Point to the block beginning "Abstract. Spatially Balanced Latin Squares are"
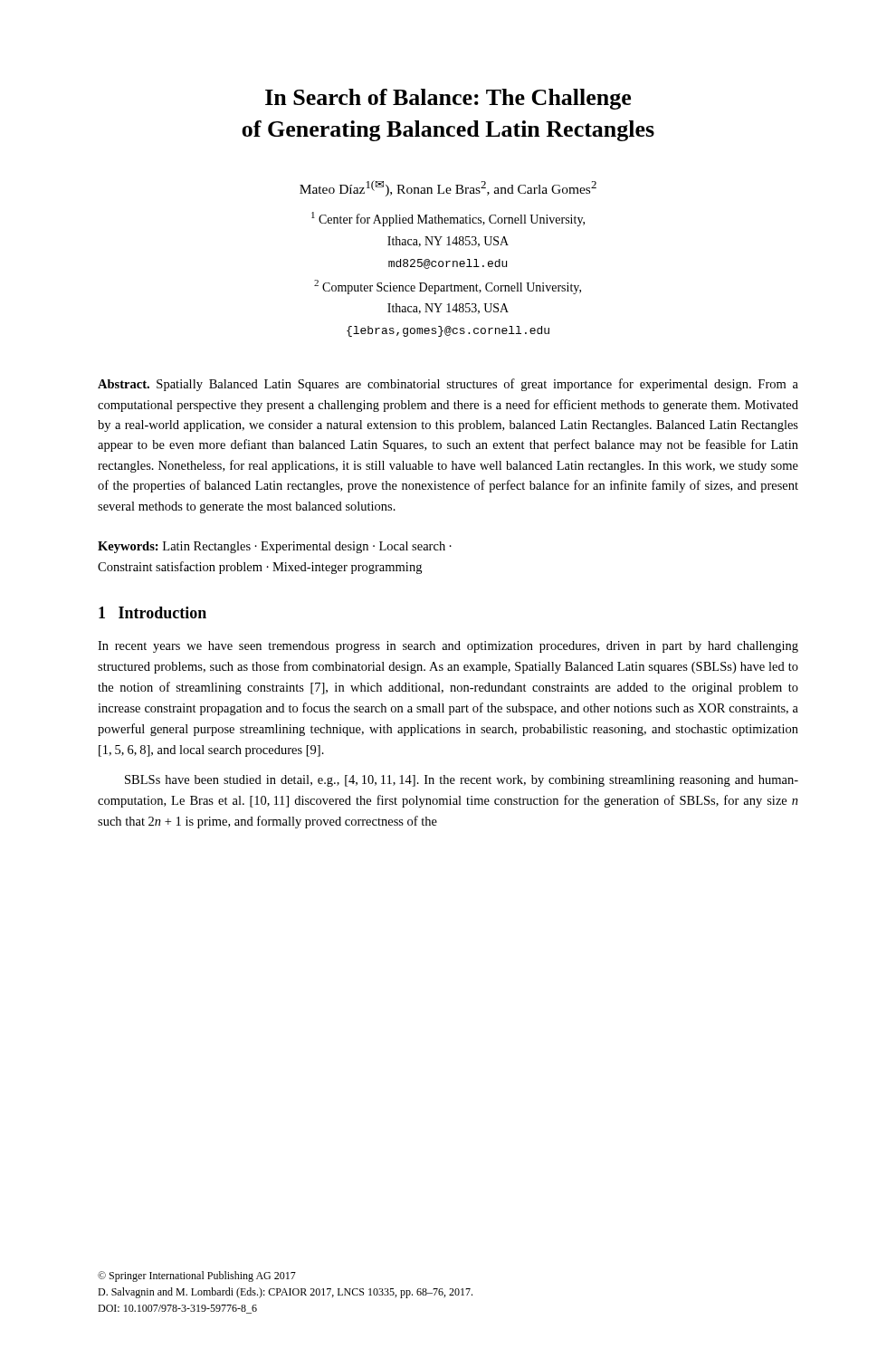The height and width of the screenshot is (1358, 896). tap(448, 445)
